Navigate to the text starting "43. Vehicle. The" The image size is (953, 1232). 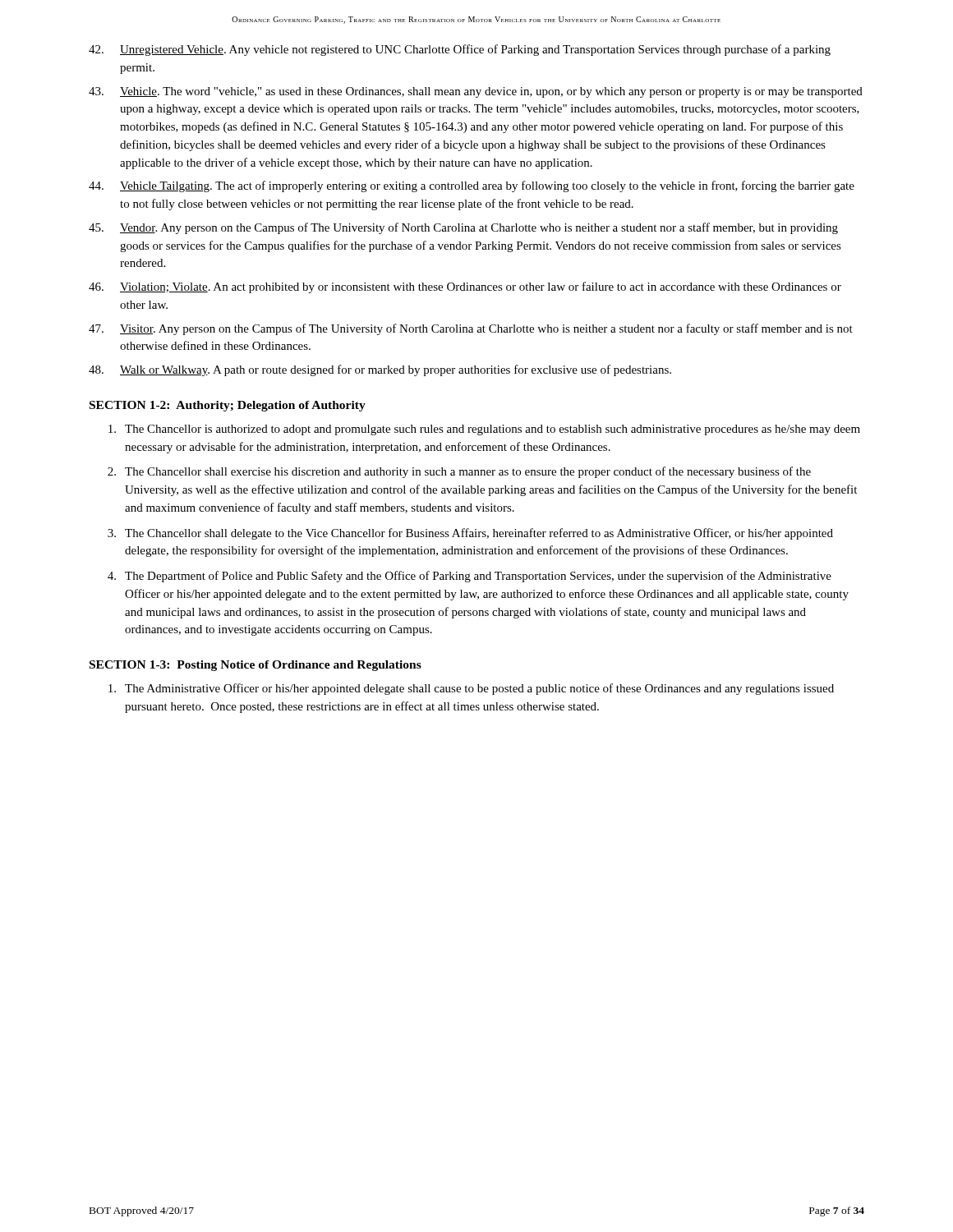pos(476,127)
